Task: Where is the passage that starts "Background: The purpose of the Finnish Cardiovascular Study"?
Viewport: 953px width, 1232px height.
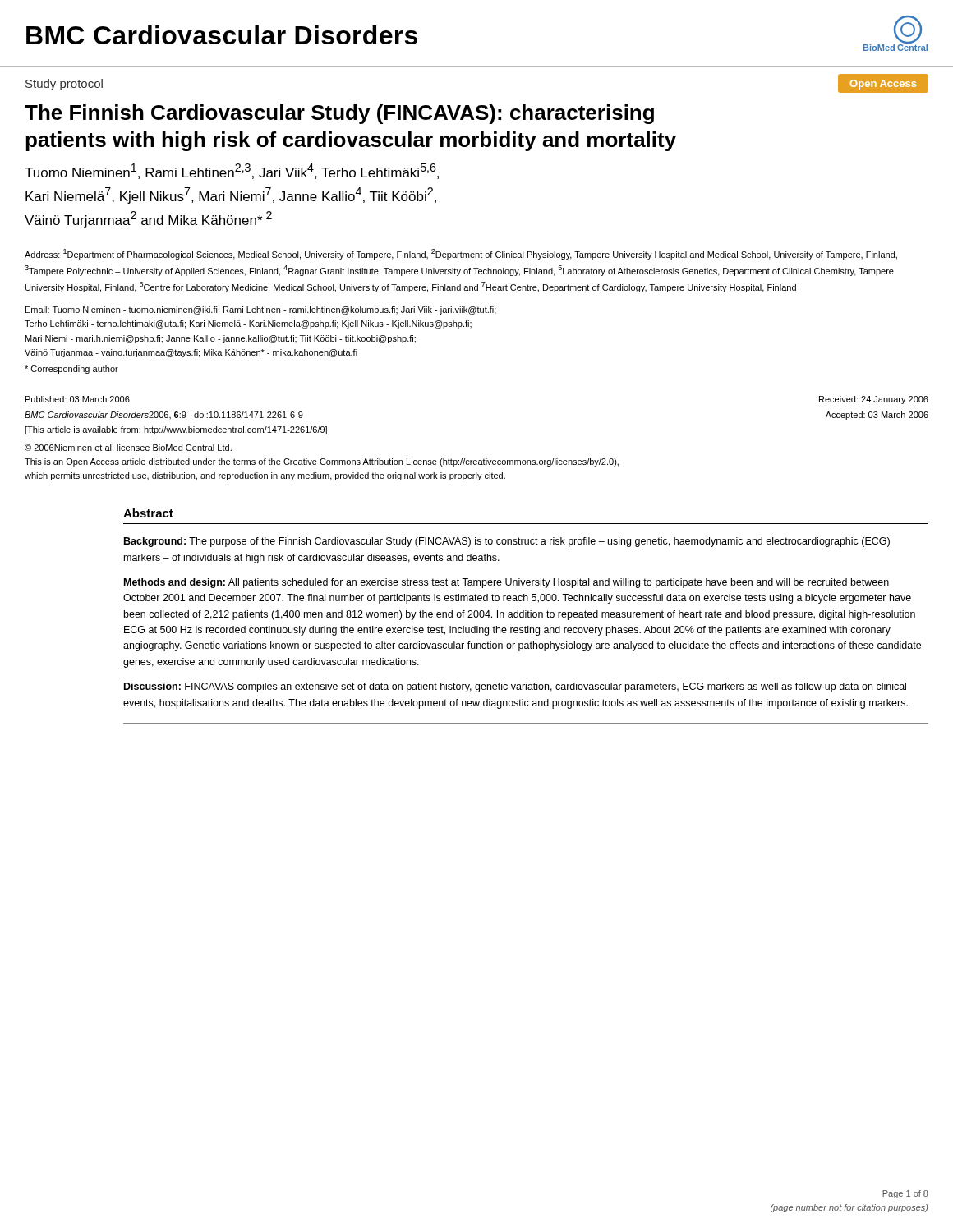Action: coord(507,549)
